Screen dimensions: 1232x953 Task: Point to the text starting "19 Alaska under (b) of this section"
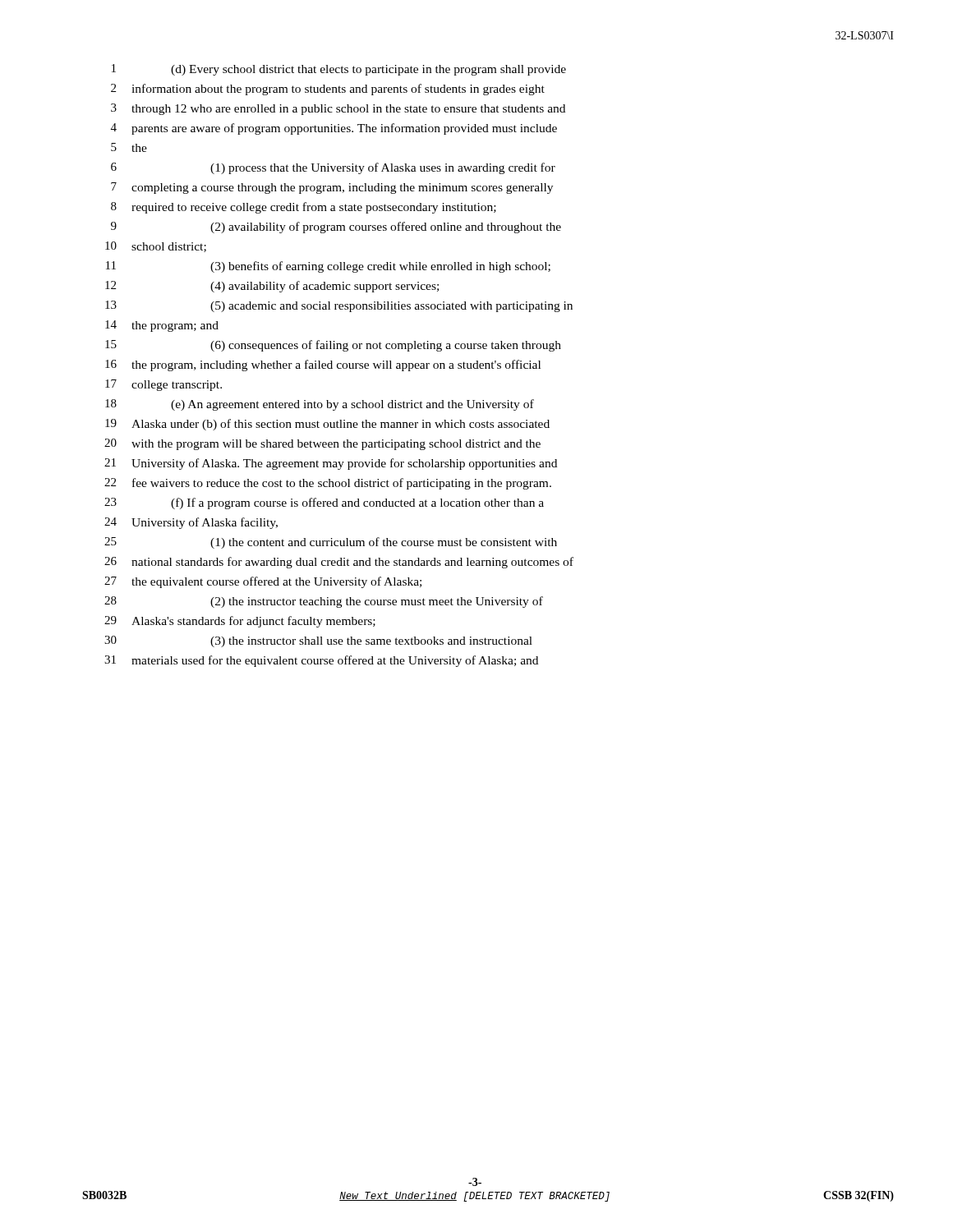488,424
